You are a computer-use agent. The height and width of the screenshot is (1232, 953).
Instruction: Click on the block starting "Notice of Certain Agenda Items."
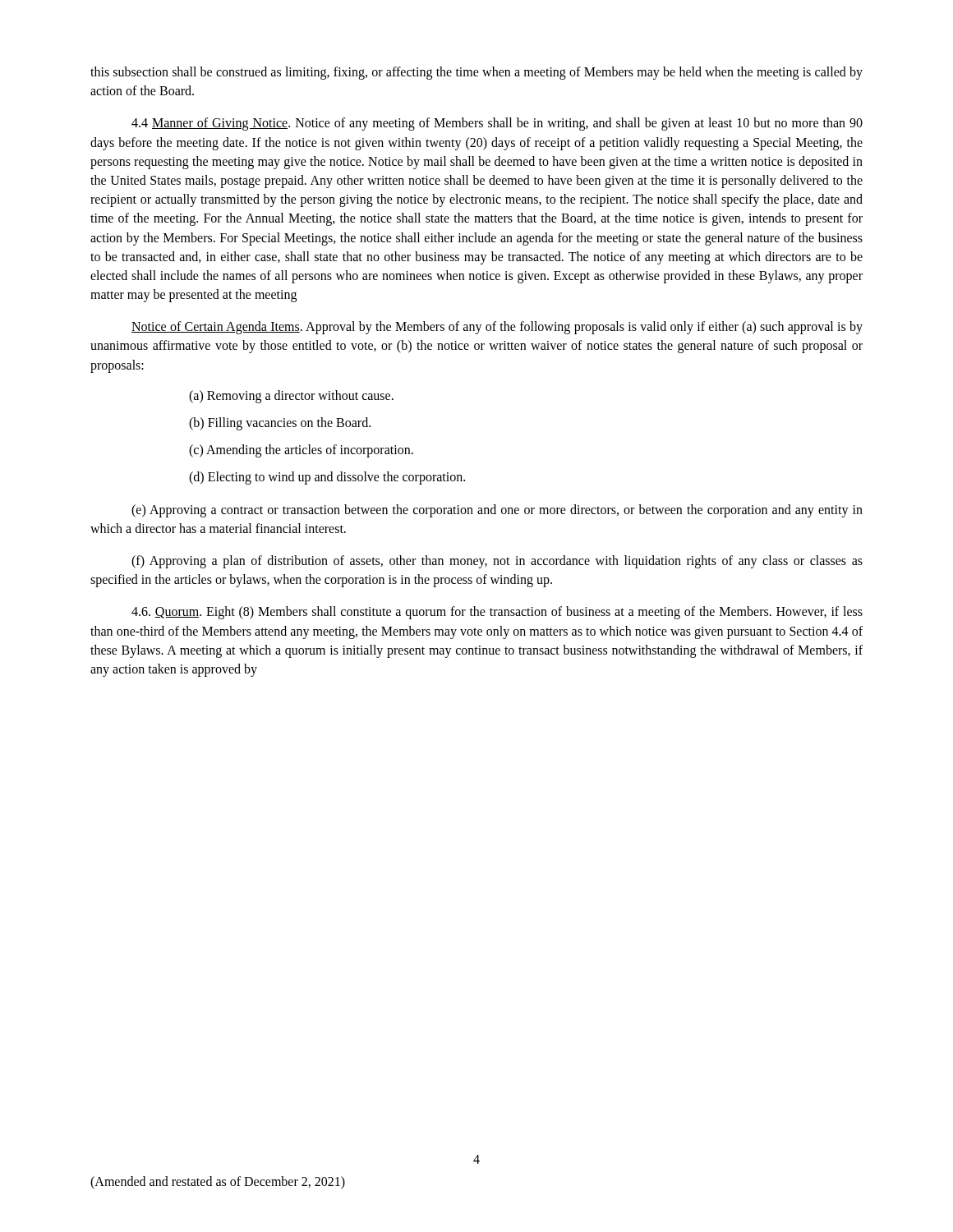click(476, 346)
